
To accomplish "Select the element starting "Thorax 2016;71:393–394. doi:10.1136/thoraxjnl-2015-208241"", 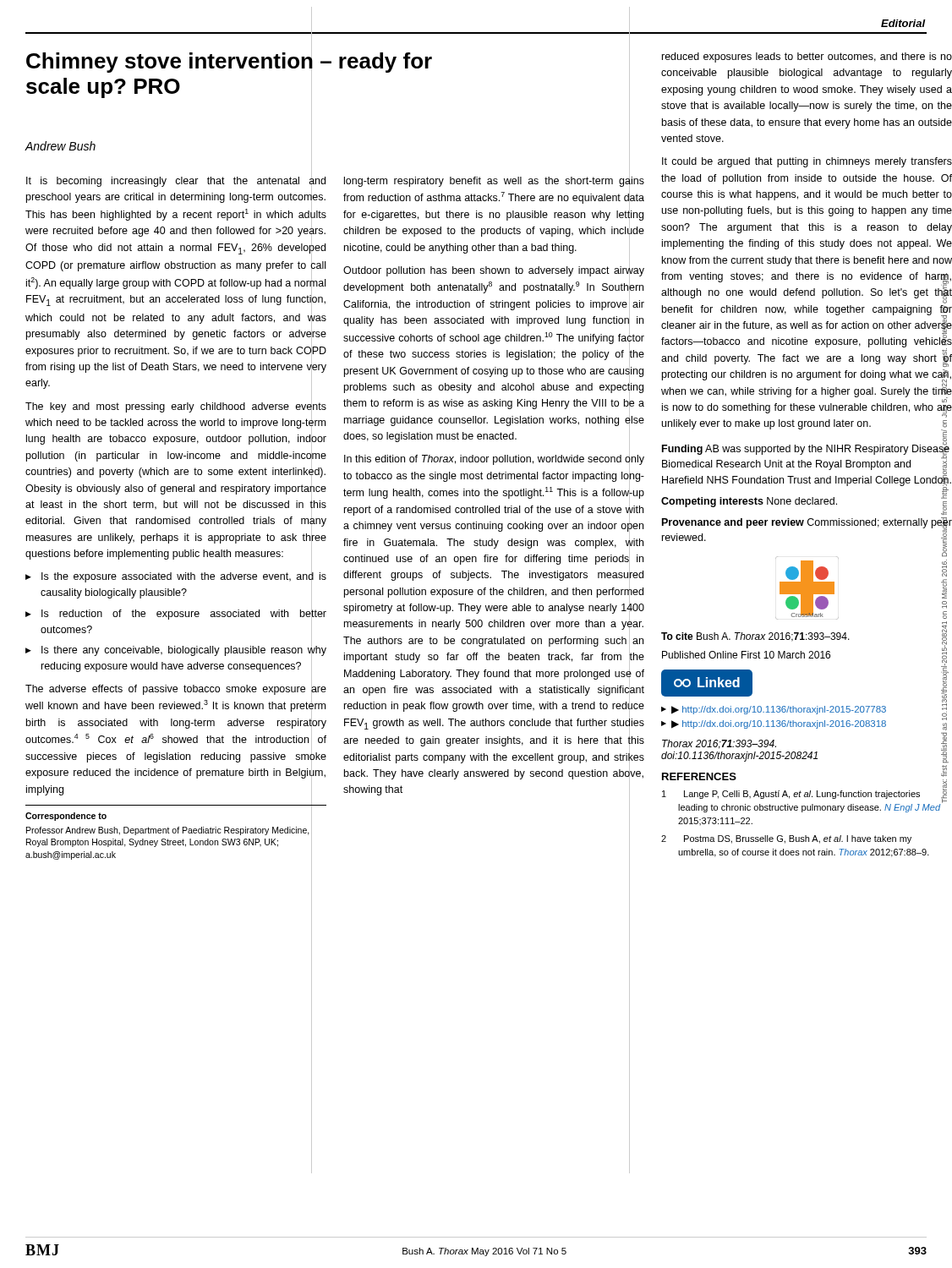I will [740, 750].
